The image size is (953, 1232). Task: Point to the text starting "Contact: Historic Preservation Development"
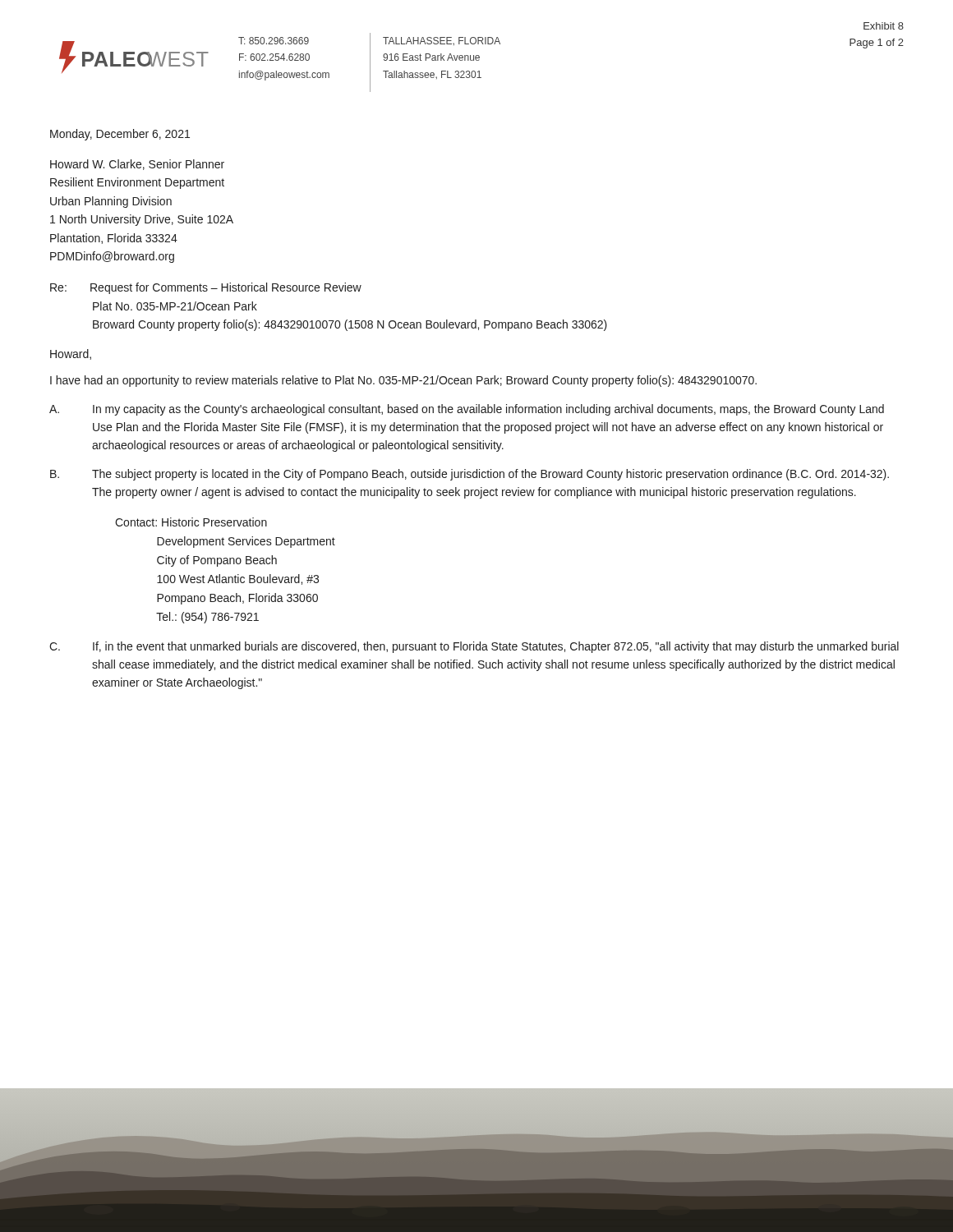pos(225,569)
